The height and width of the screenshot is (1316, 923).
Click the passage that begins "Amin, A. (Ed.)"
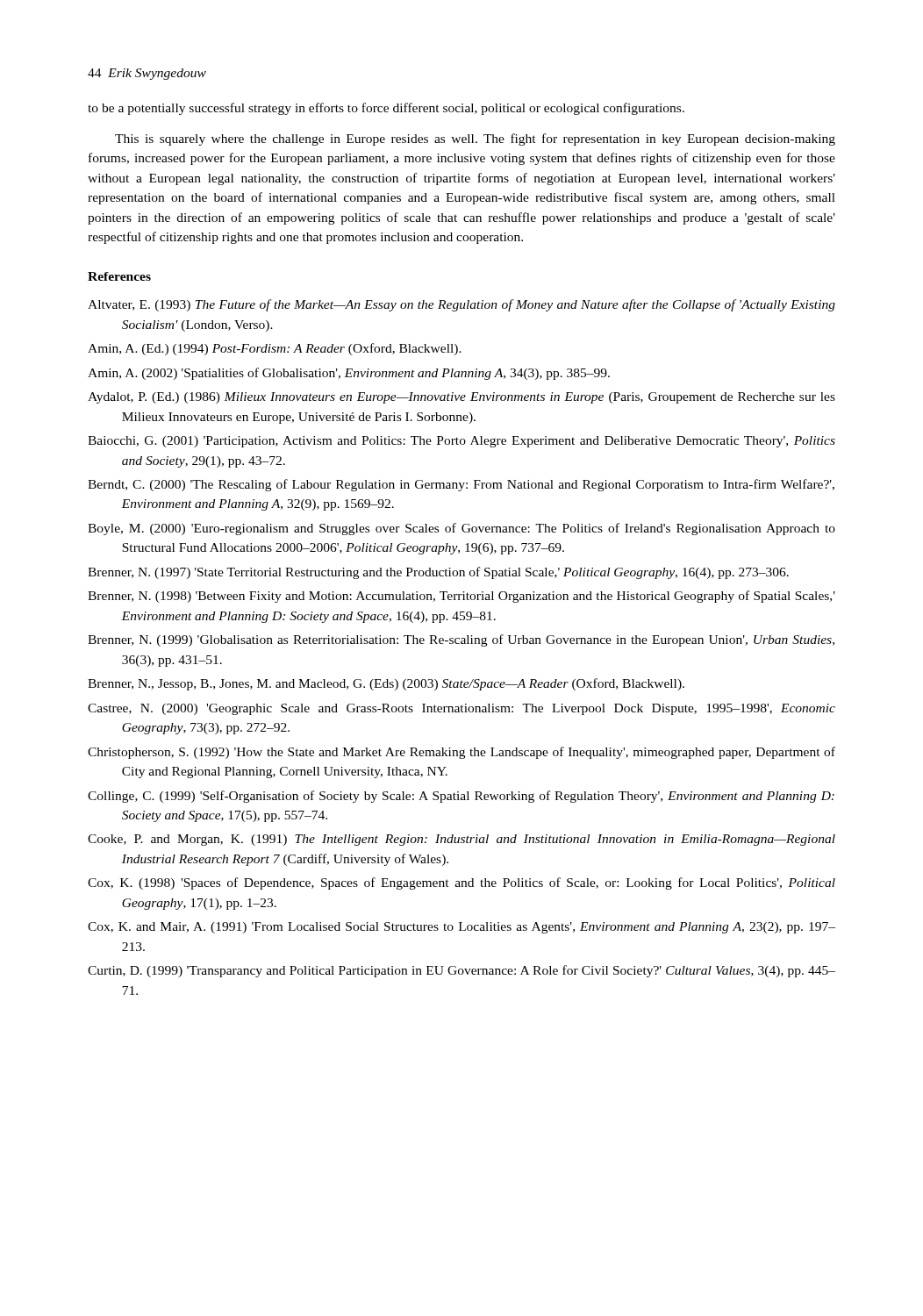(275, 348)
